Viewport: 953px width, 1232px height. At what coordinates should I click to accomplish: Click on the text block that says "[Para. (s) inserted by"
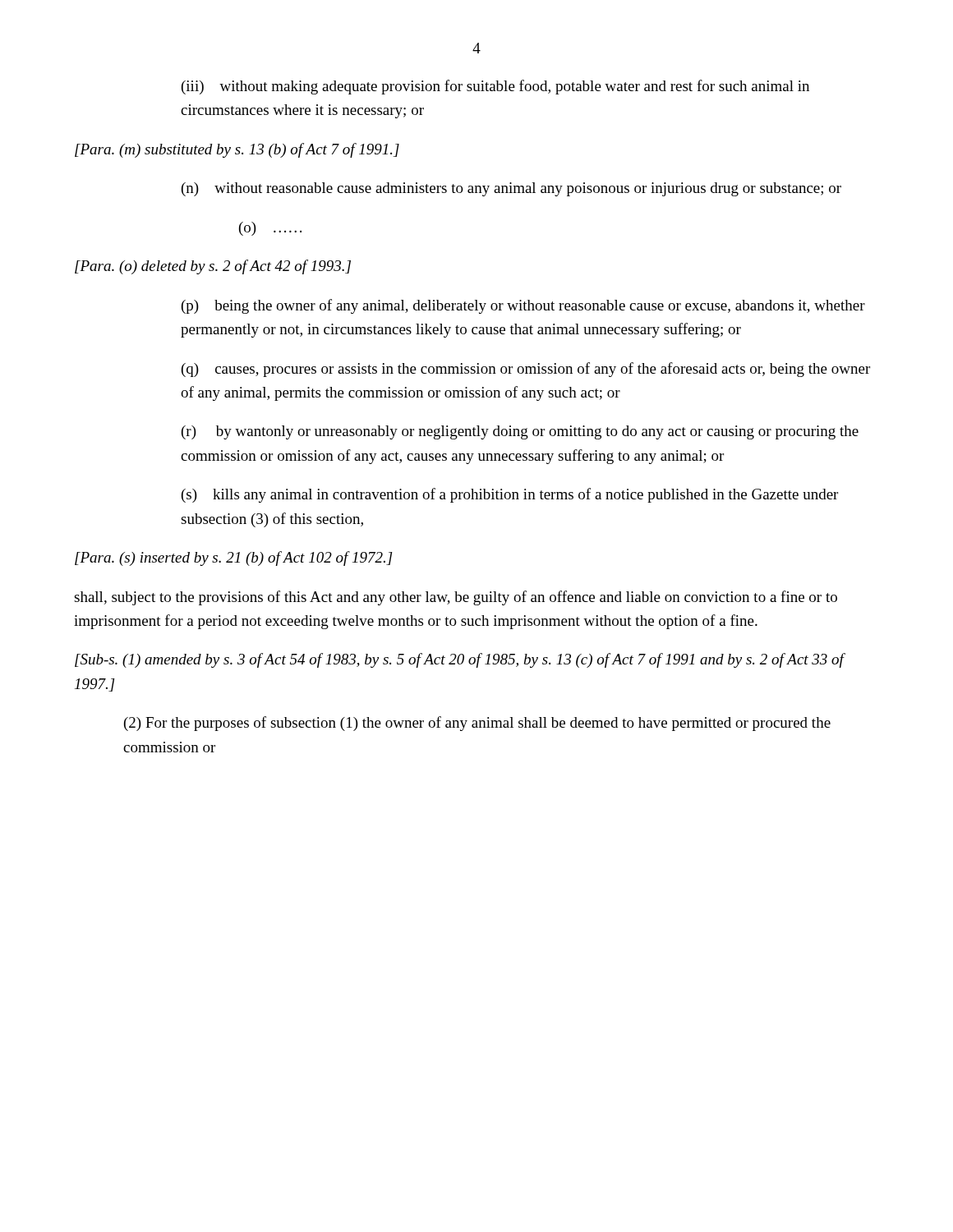click(x=233, y=557)
